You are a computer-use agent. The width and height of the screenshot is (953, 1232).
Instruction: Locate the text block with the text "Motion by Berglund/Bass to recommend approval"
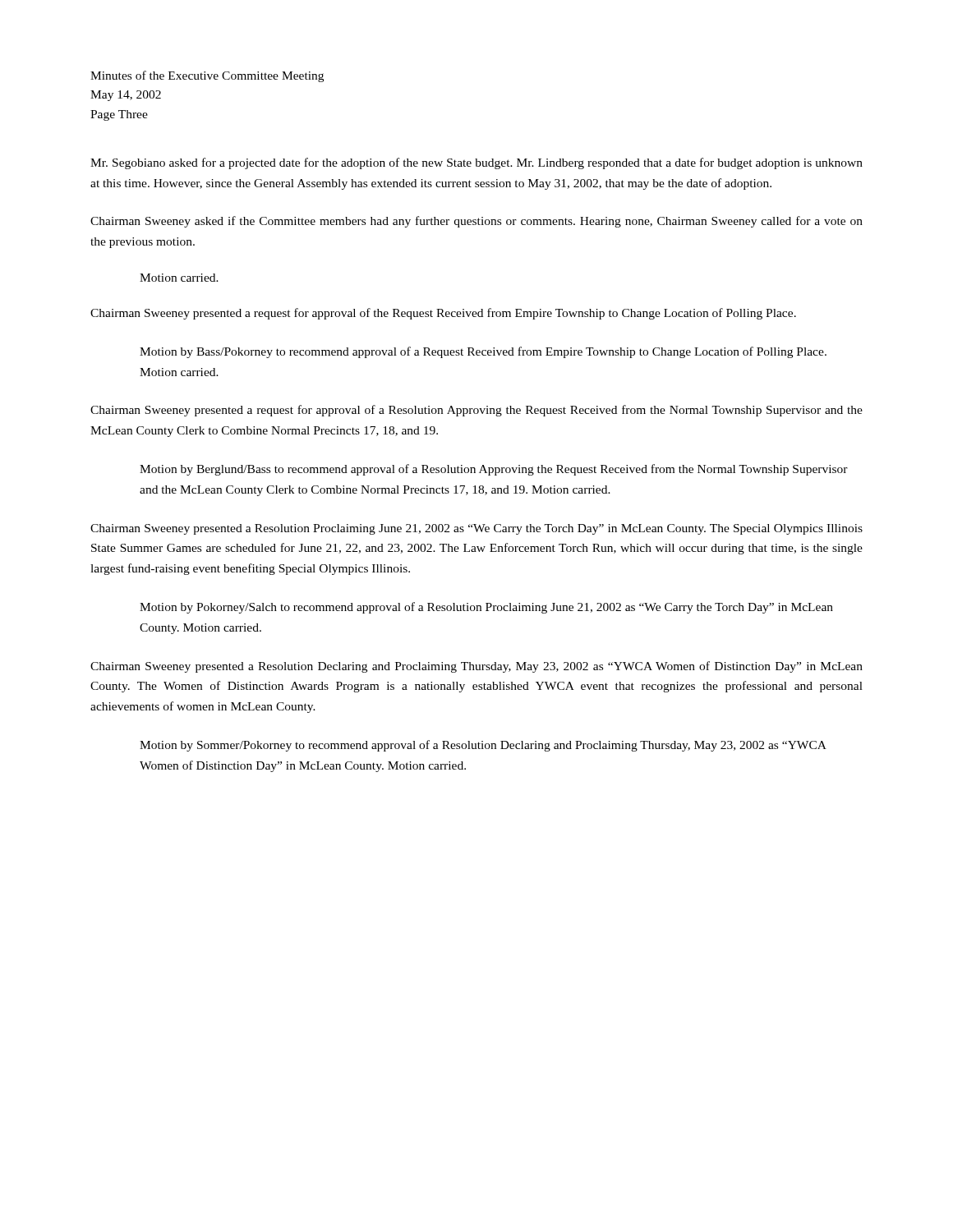(494, 479)
